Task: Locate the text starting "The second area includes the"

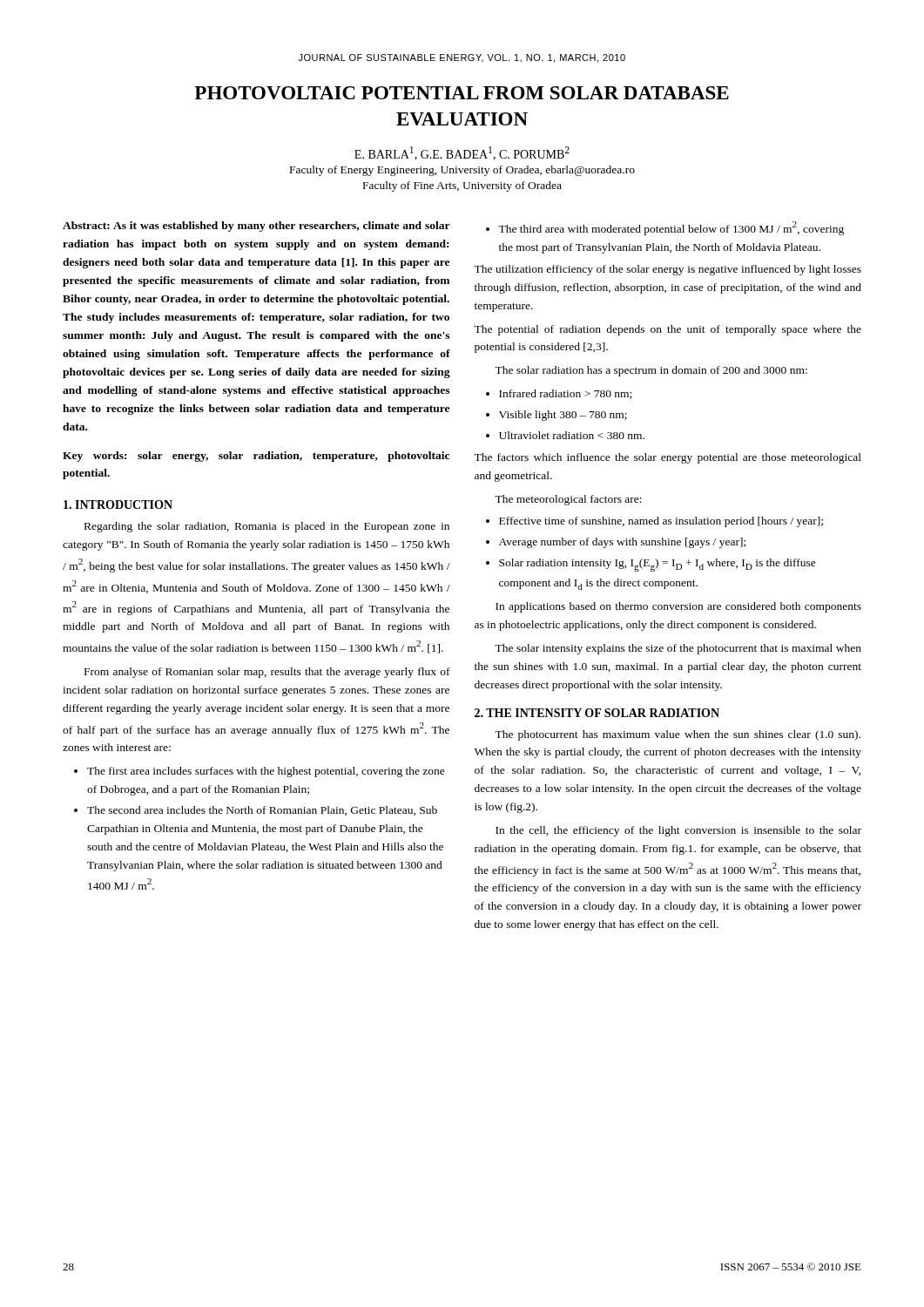Action: point(265,848)
